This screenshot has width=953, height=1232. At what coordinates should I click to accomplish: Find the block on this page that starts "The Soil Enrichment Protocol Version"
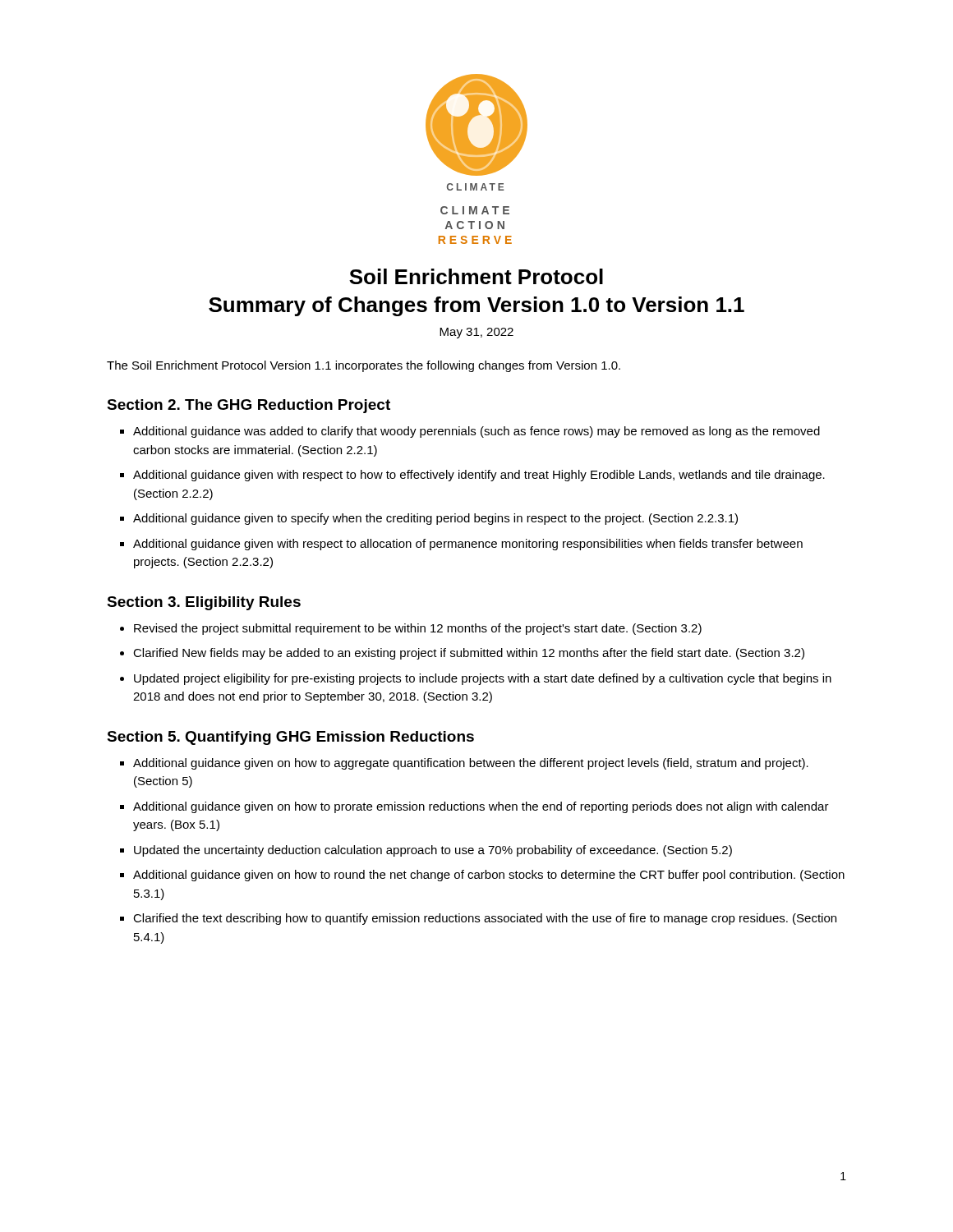[x=364, y=365]
